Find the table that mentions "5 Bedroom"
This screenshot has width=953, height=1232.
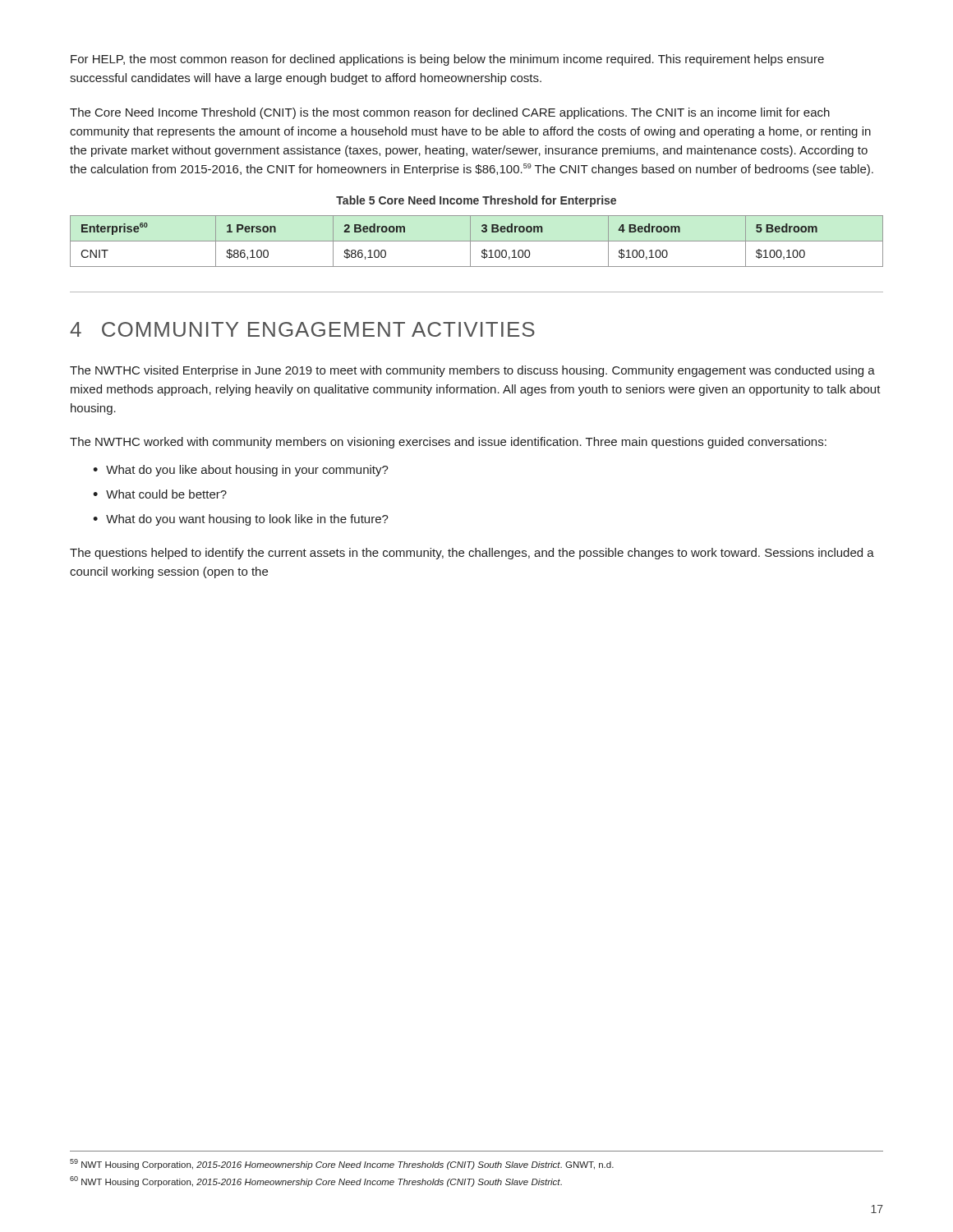(x=476, y=241)
